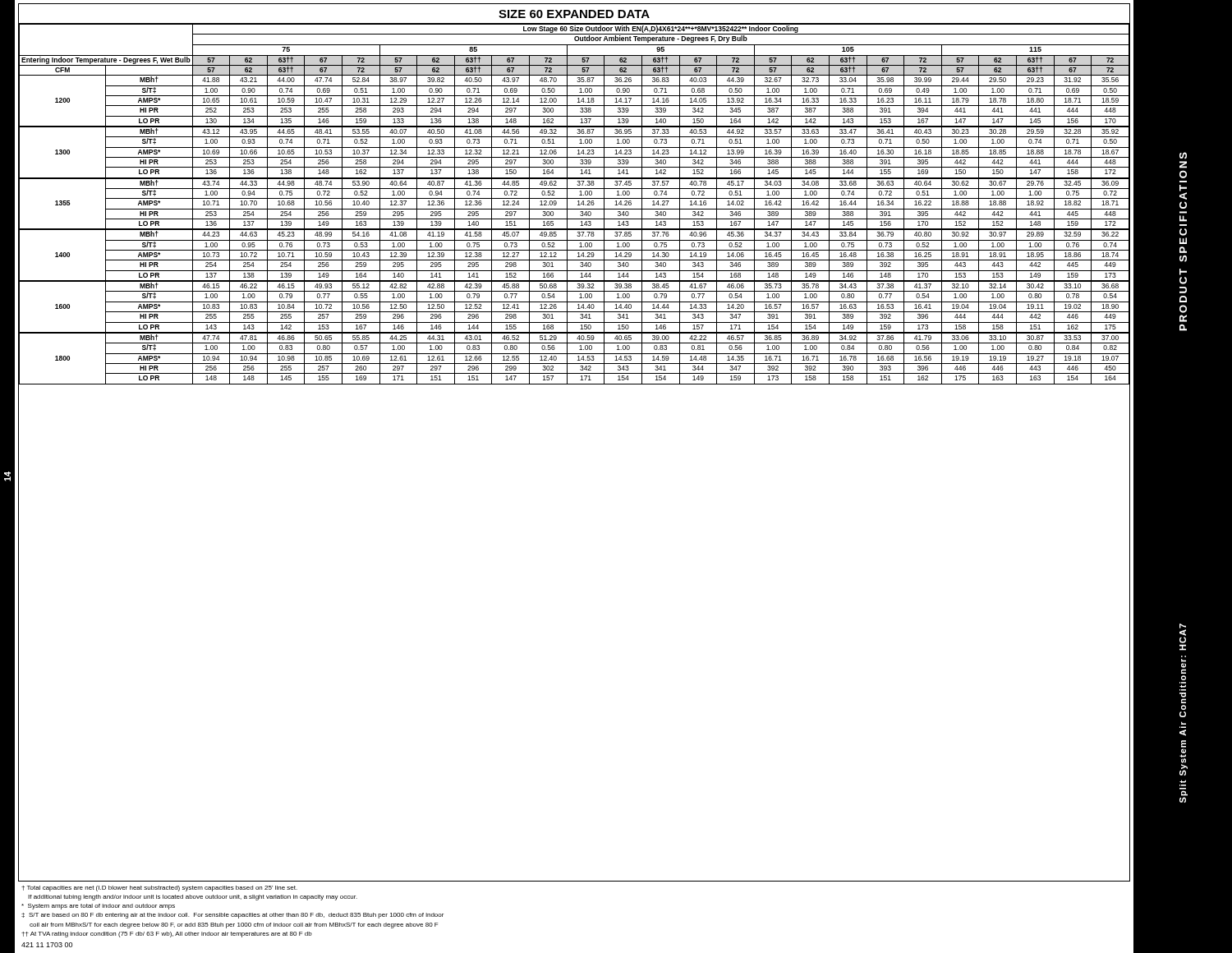Find the title
The height and width of the screenshot is (953, 1232).
574,14
